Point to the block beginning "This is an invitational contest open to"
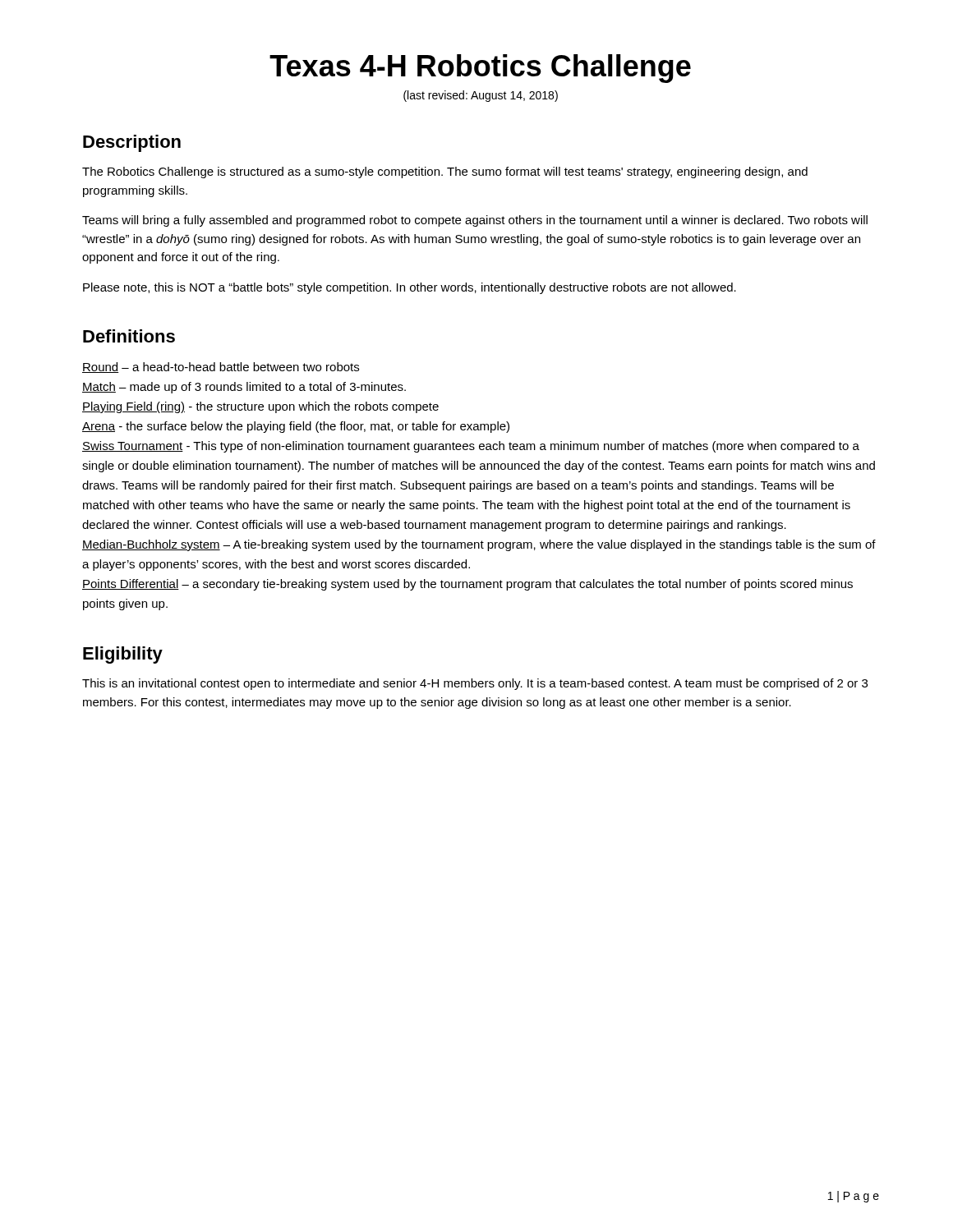 (x=475, y=692)
